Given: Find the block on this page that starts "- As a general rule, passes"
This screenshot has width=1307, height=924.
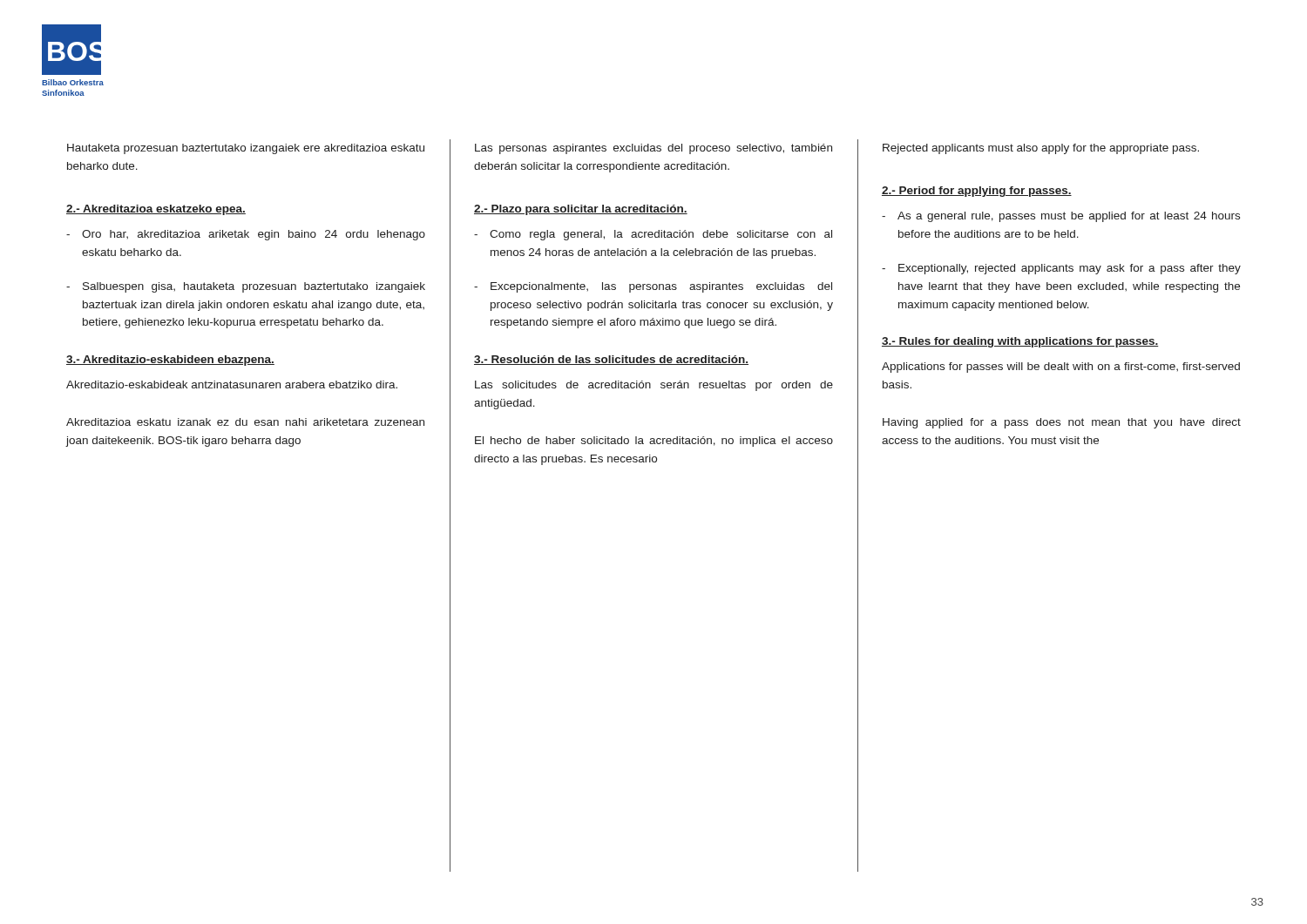Looking at the screenshot, I should 1061,225.
